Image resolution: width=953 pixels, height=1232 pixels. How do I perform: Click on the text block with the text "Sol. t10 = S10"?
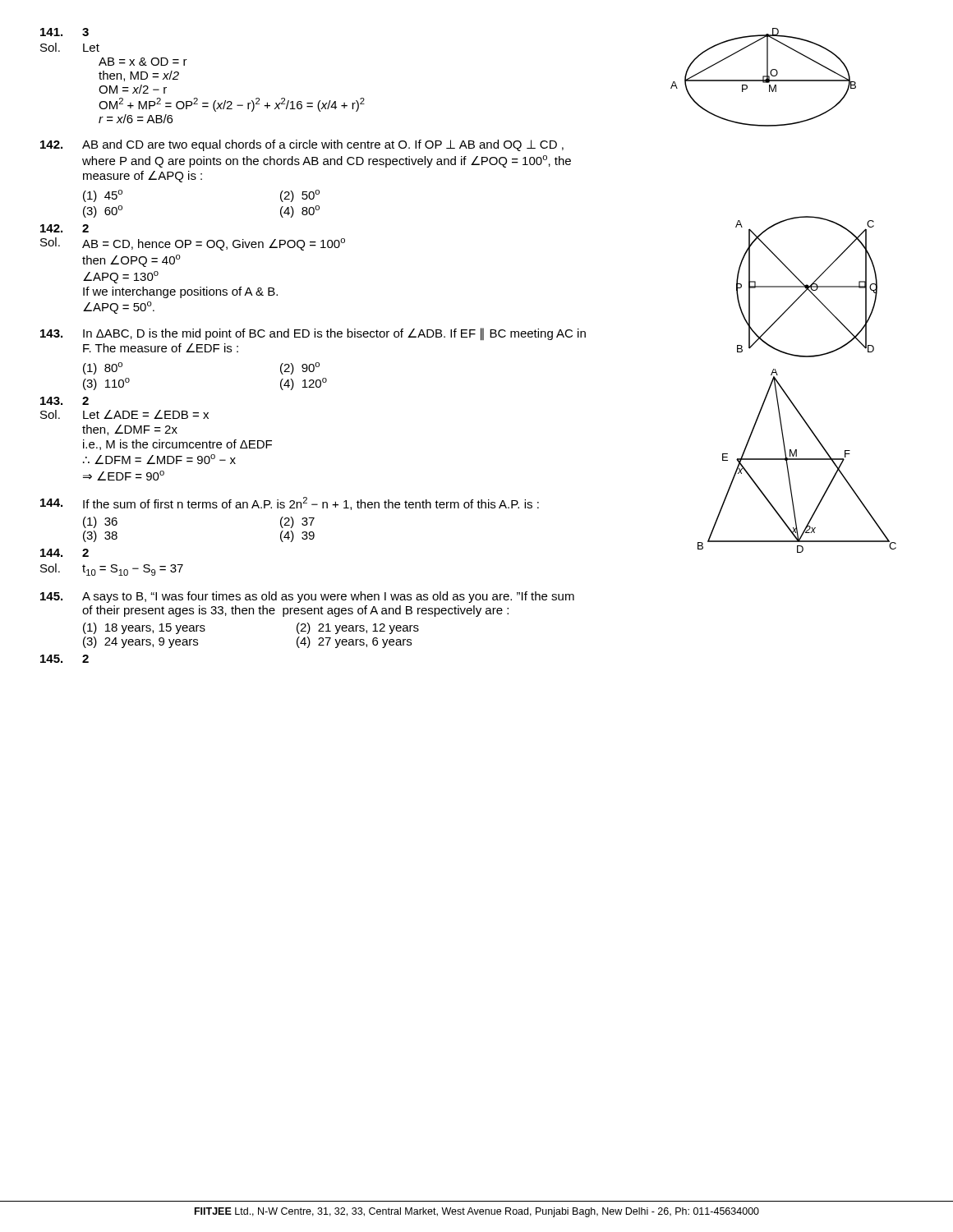click(x=112, y=569)
